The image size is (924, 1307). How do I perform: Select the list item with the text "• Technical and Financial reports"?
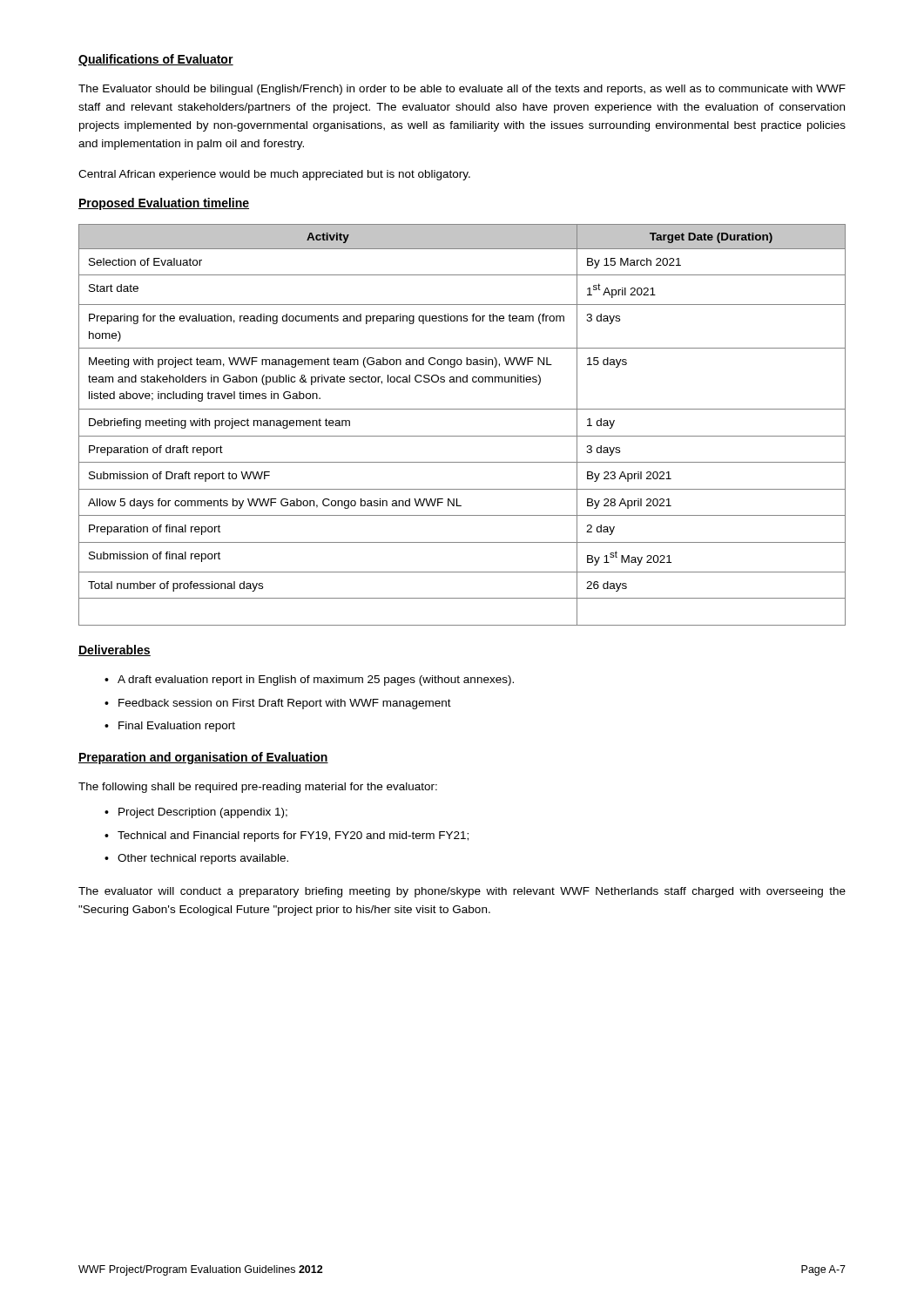pos(287,836)
